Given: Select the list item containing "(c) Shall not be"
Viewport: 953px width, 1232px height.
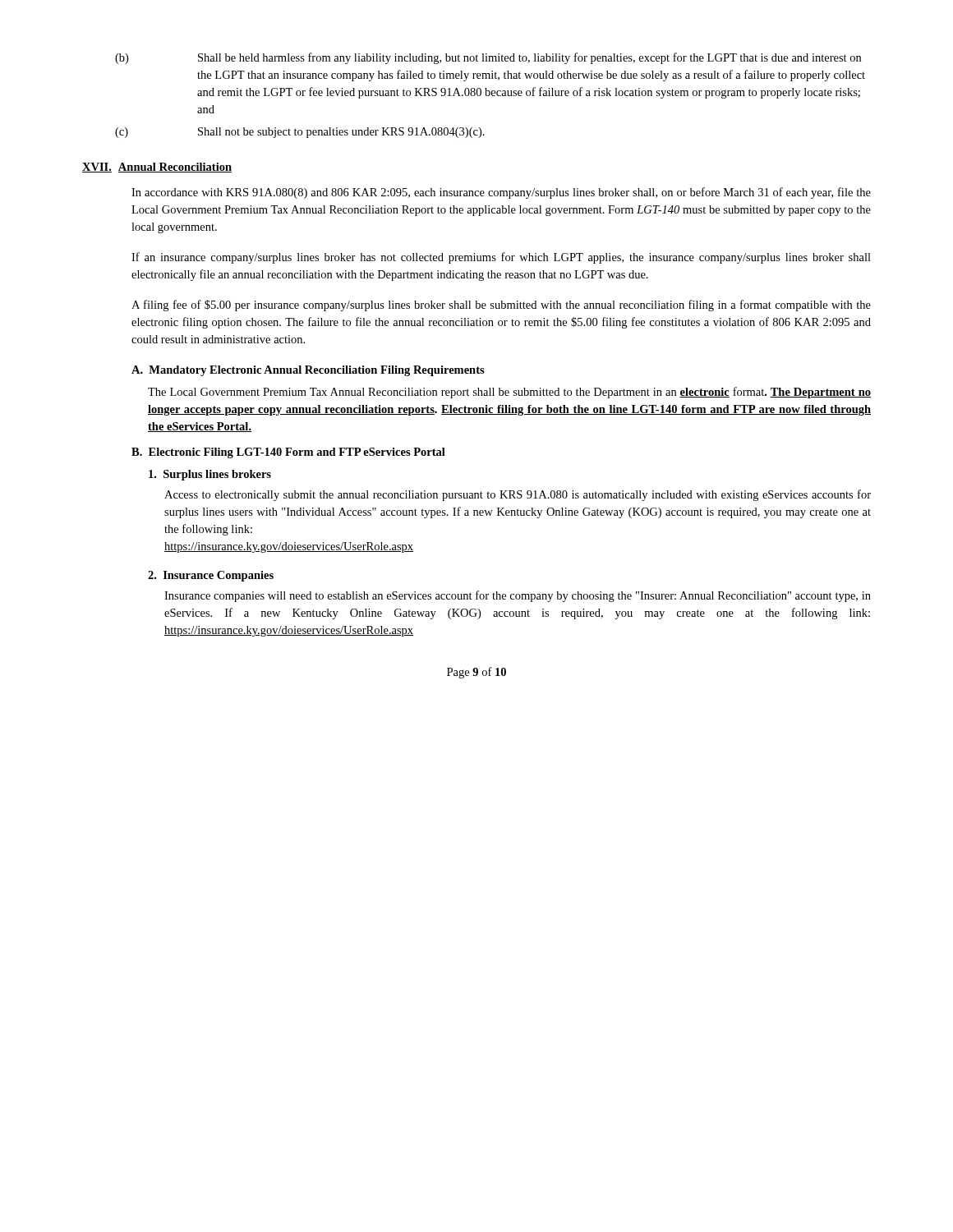Looking at the screenshot, I should click(284, 132).
